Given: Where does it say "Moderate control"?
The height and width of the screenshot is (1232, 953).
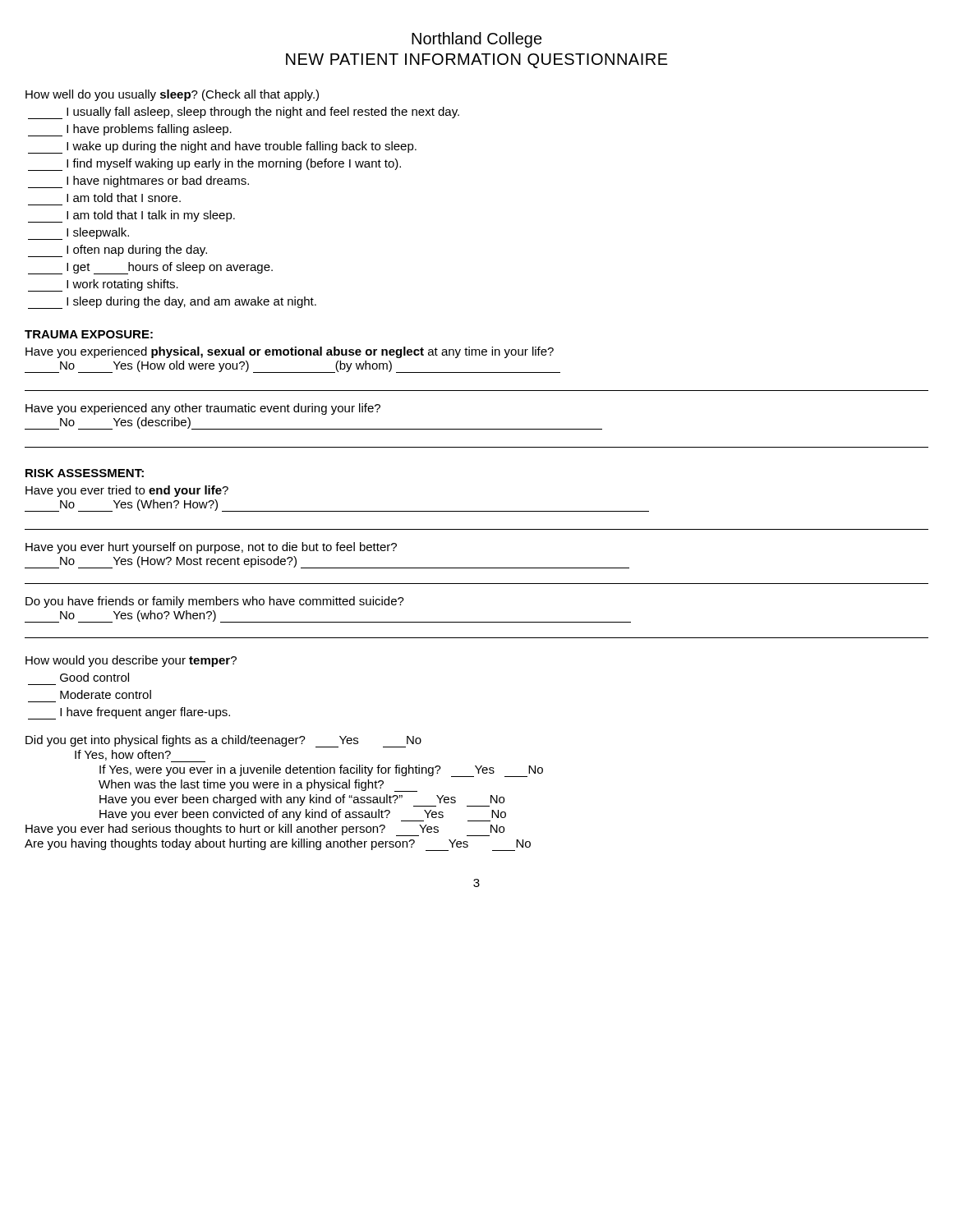Looking at the screenshot, I should coord(90,695).
